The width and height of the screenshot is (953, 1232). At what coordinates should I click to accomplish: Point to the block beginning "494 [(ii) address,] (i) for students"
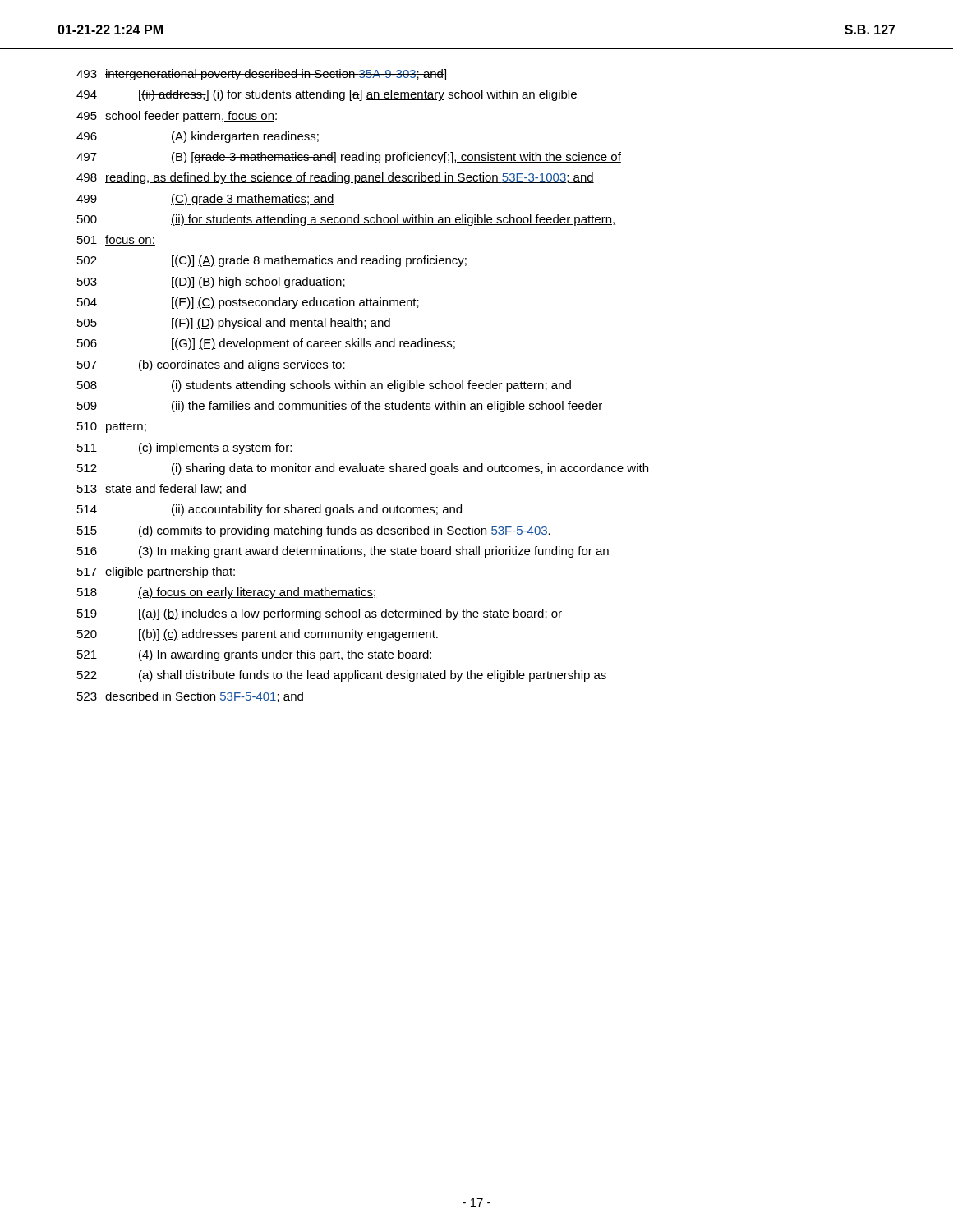(x=476, y=94)
